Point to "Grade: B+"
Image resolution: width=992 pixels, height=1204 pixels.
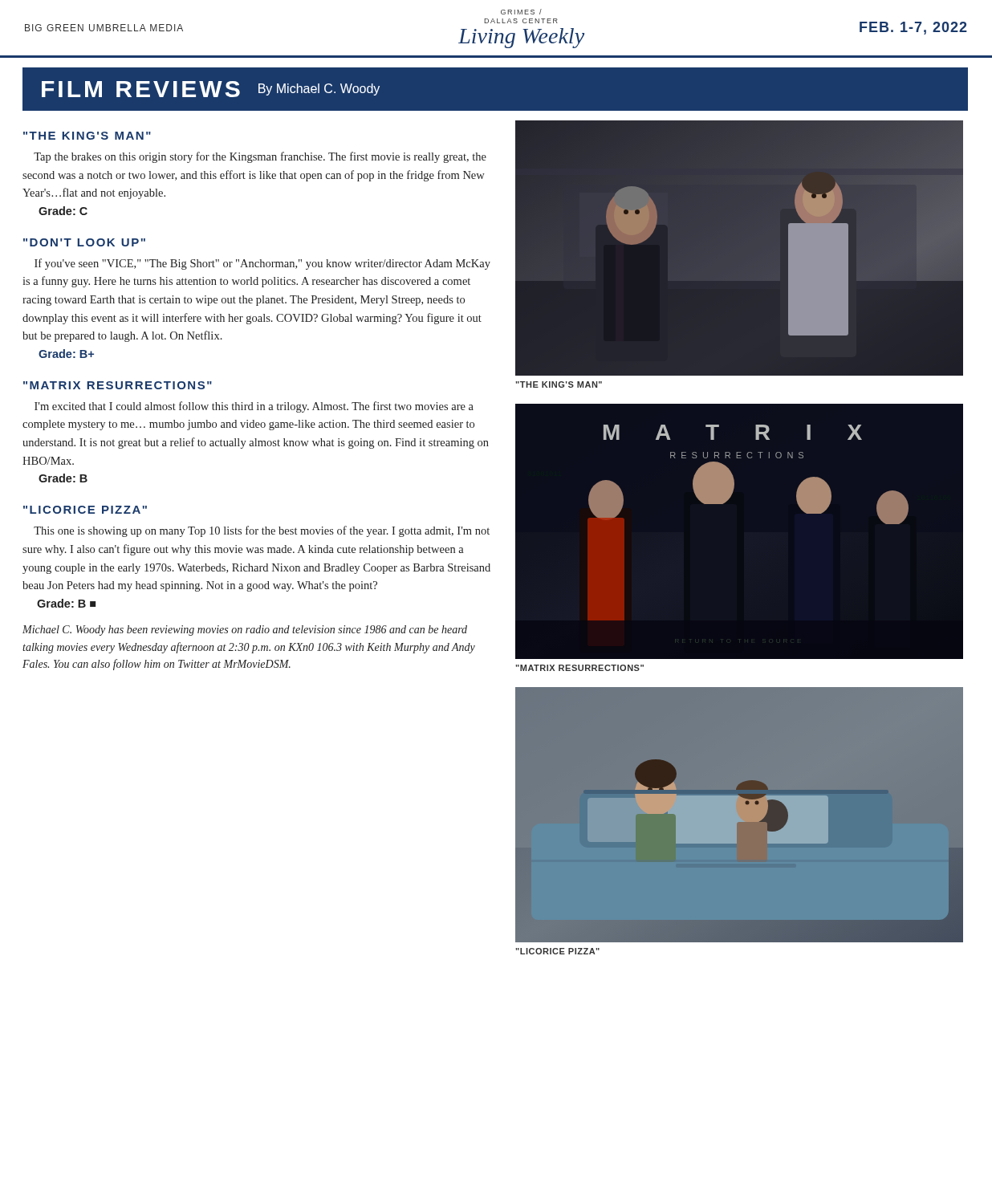click(x=66, y=354)
